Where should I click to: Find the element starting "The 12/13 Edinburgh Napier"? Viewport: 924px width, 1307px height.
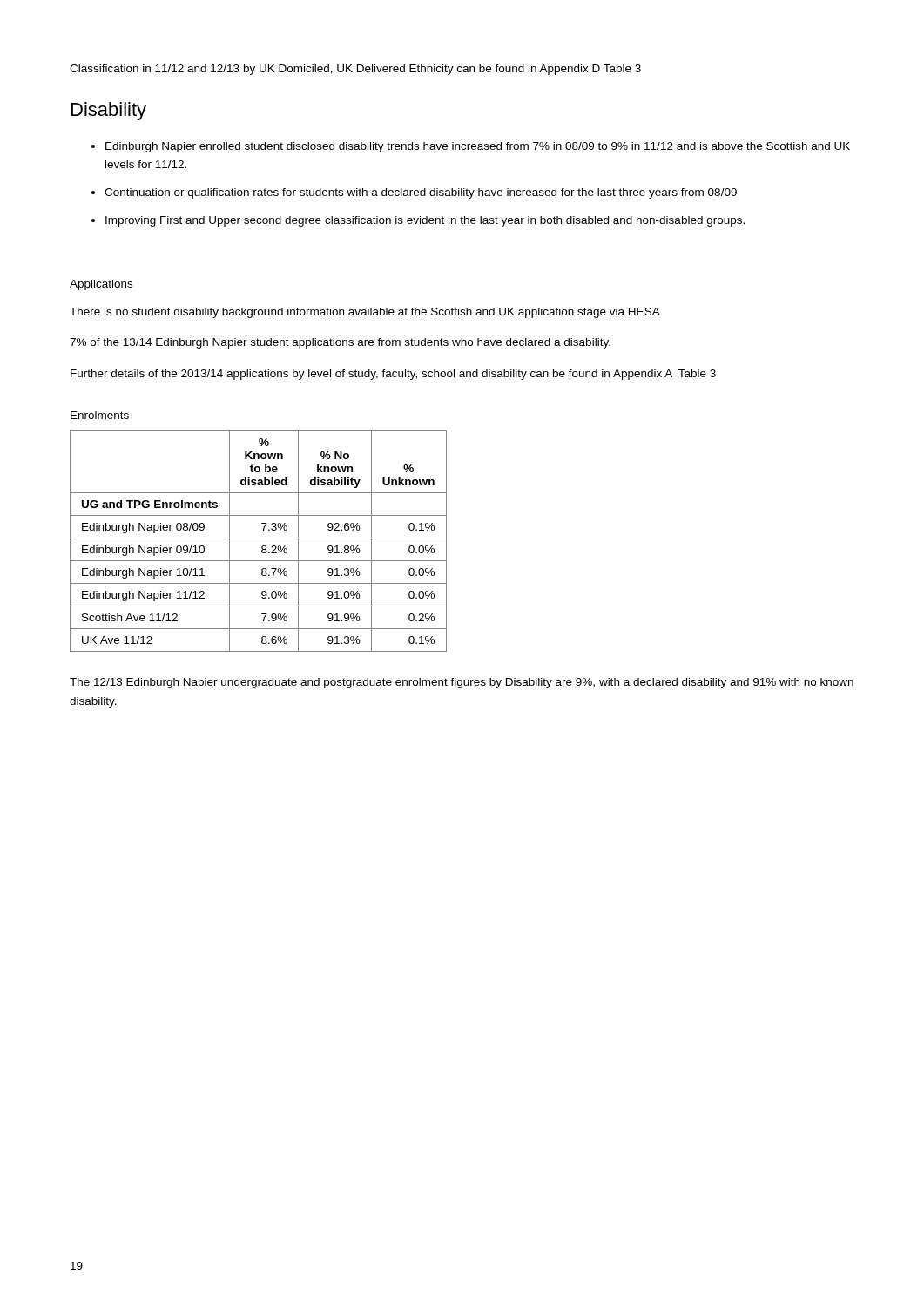coord(462,692)
